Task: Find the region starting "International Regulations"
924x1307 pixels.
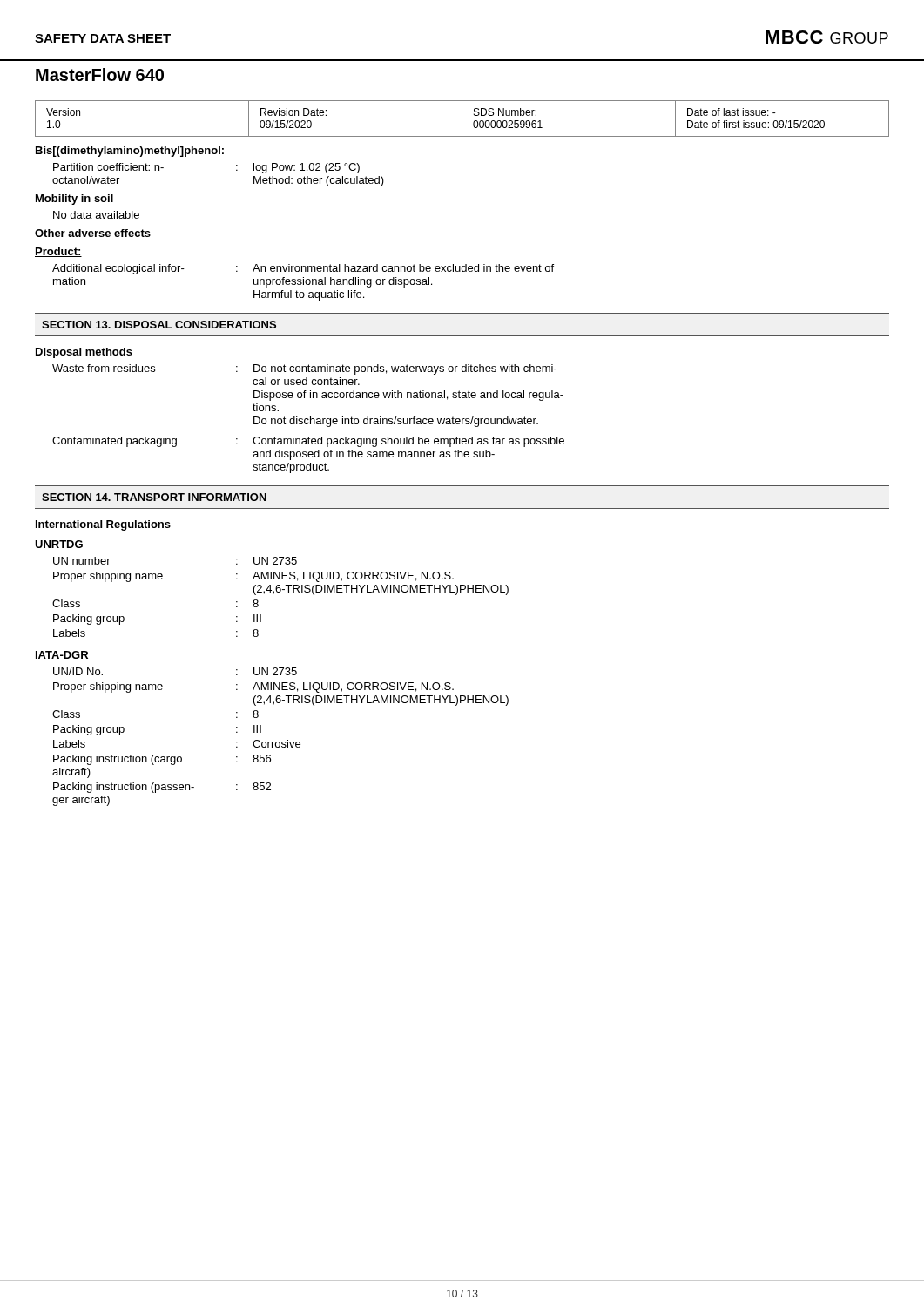Action: tap(103, 524)
